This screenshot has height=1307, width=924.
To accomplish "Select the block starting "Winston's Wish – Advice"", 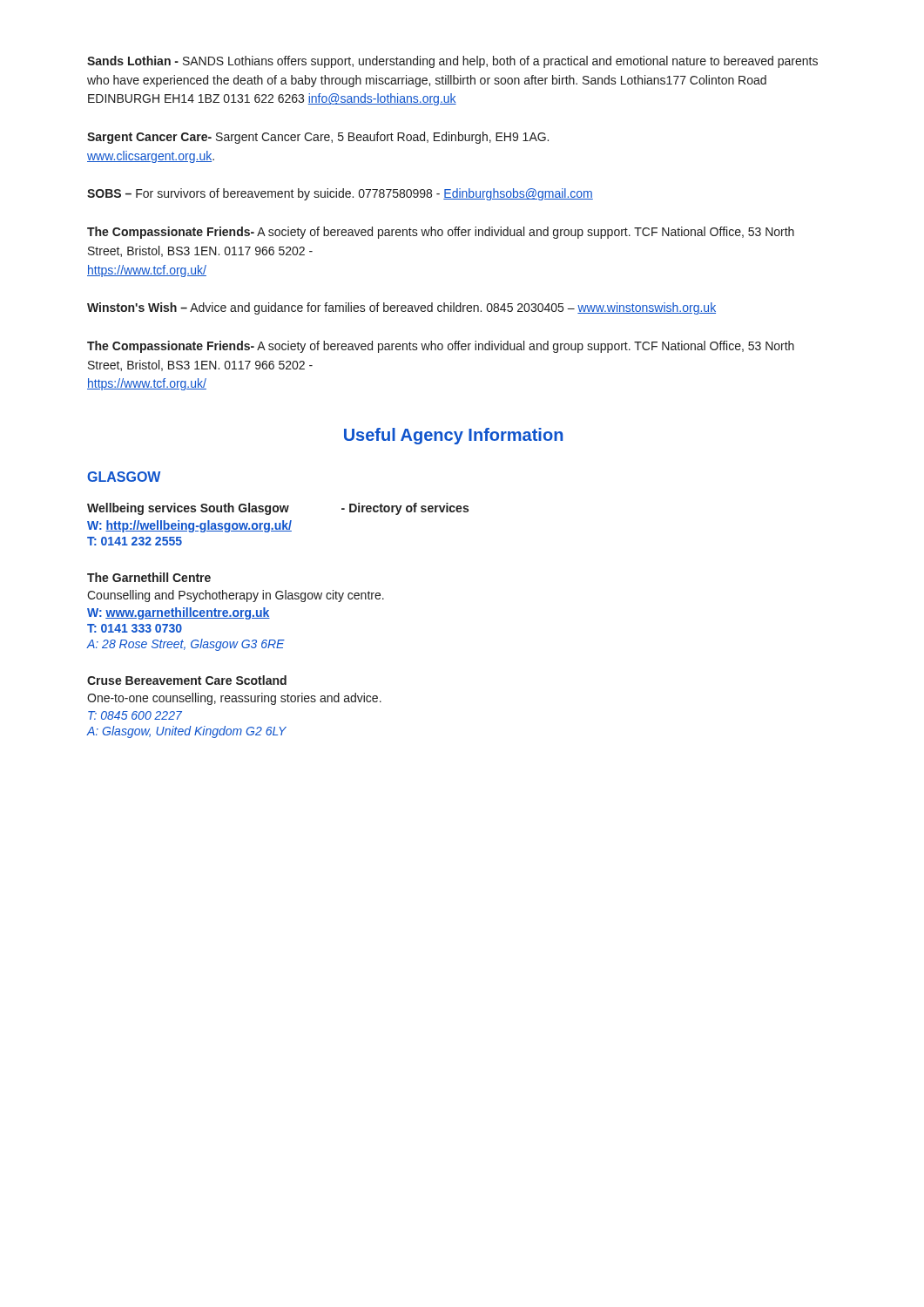I will point(402,308).
